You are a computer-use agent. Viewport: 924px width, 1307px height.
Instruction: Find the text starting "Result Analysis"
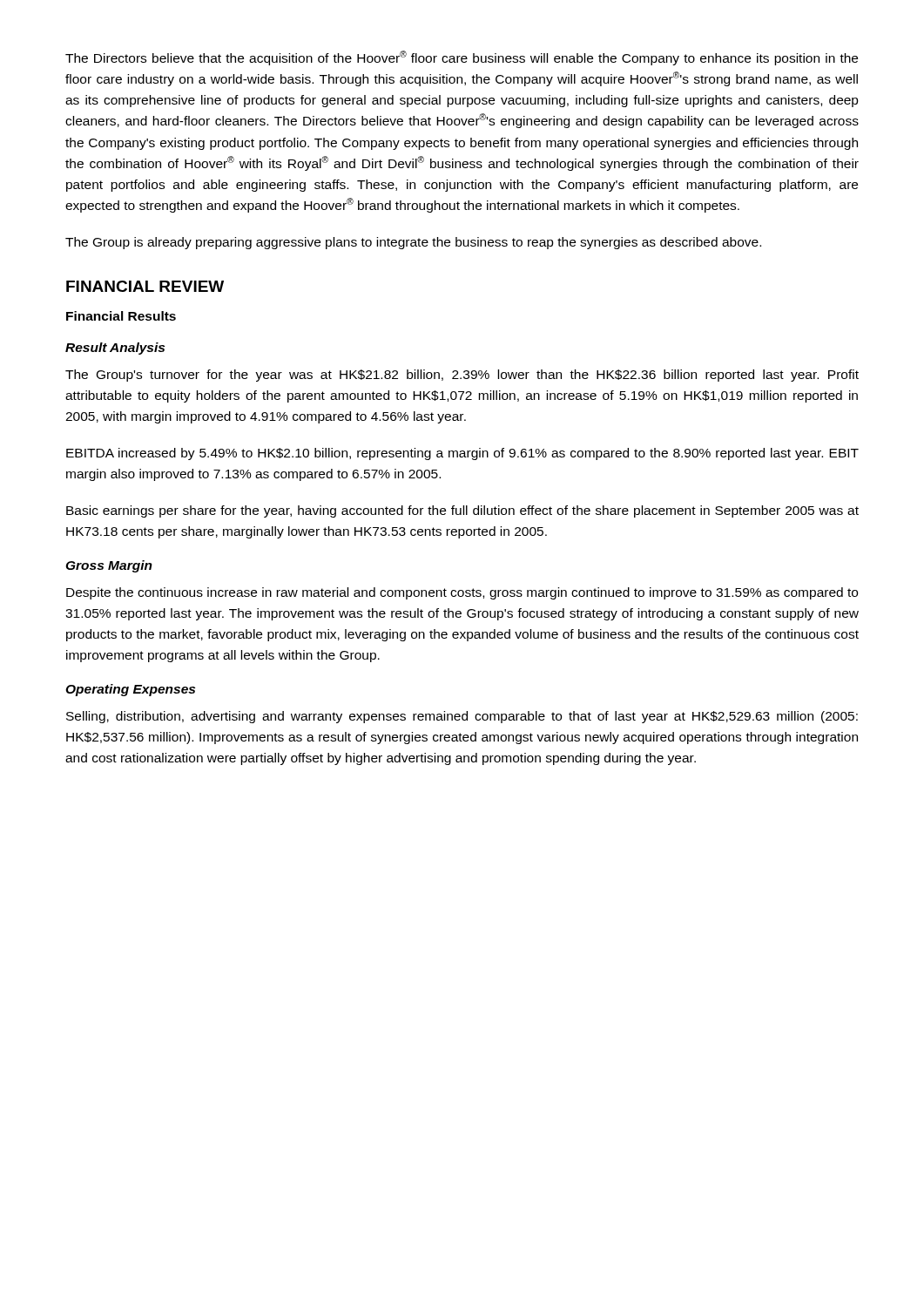pyautogui.click(x=115, y=347)
